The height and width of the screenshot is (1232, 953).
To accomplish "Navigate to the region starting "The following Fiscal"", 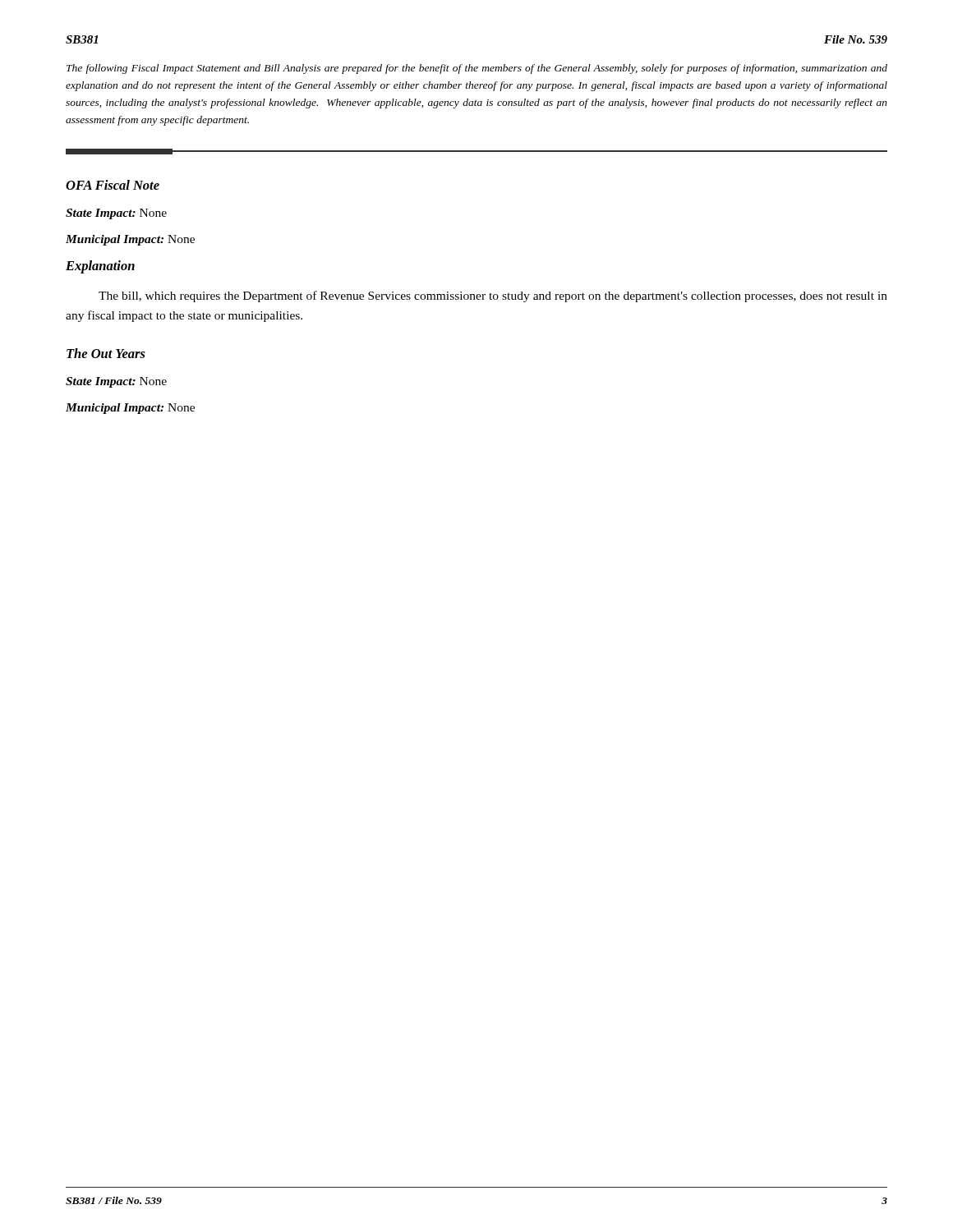I will click(476, 94).
